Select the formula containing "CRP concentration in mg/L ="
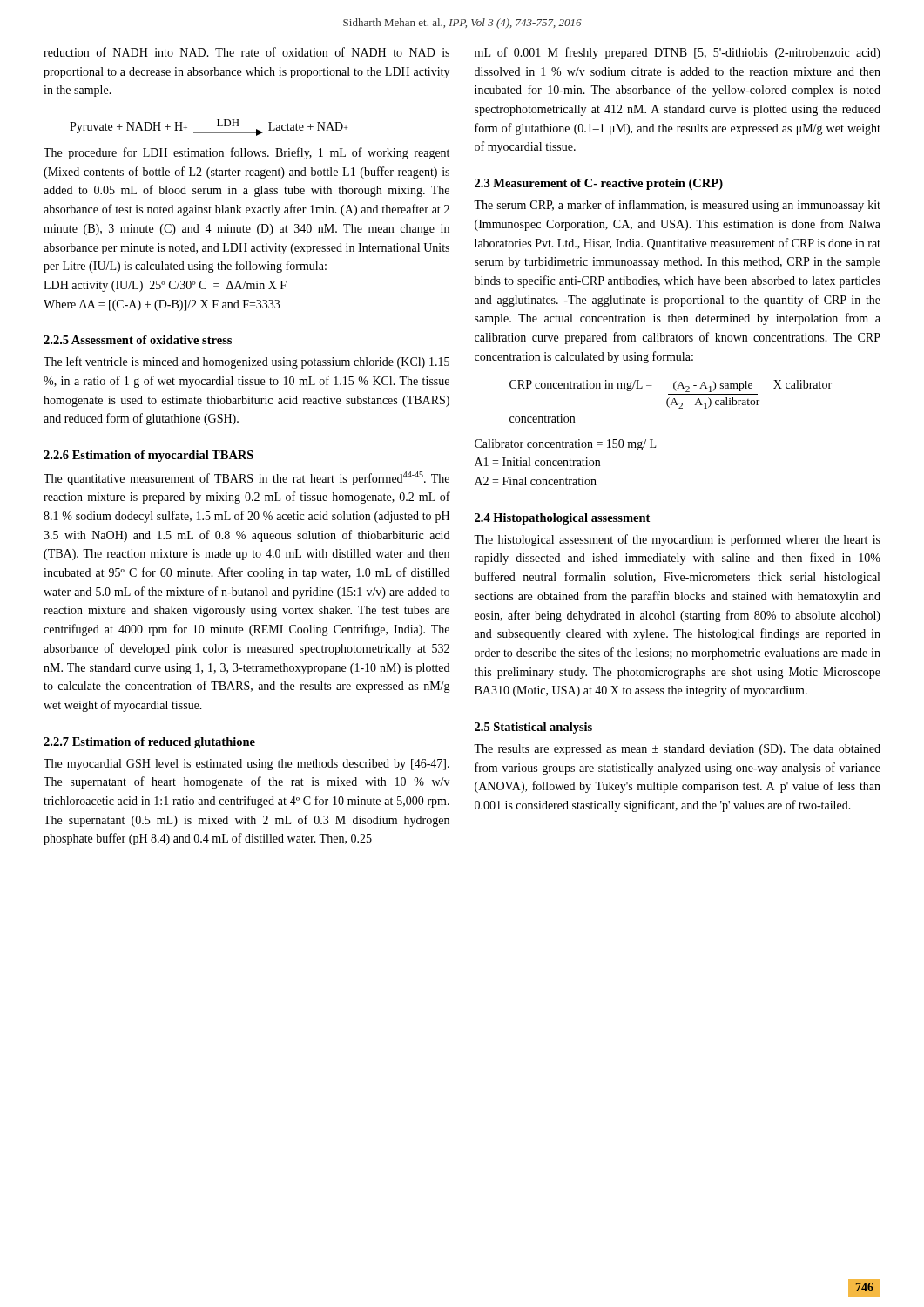924x1307 pixels. coord(677,402)
